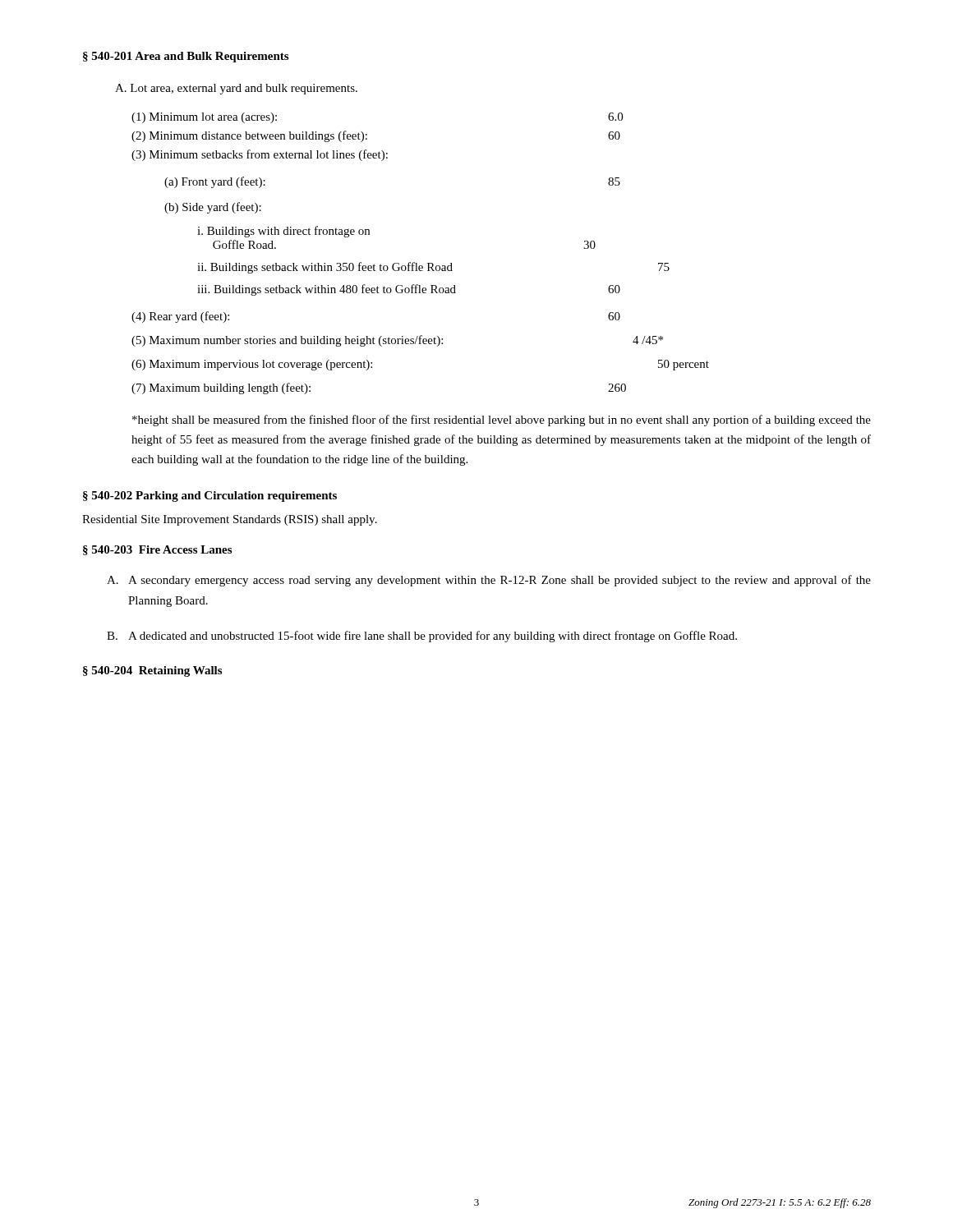Point to the block beginning "i. Buildings with direct frontage on Goffle Road."
The image size is (953, 1232).
click(x=283, y=232)
